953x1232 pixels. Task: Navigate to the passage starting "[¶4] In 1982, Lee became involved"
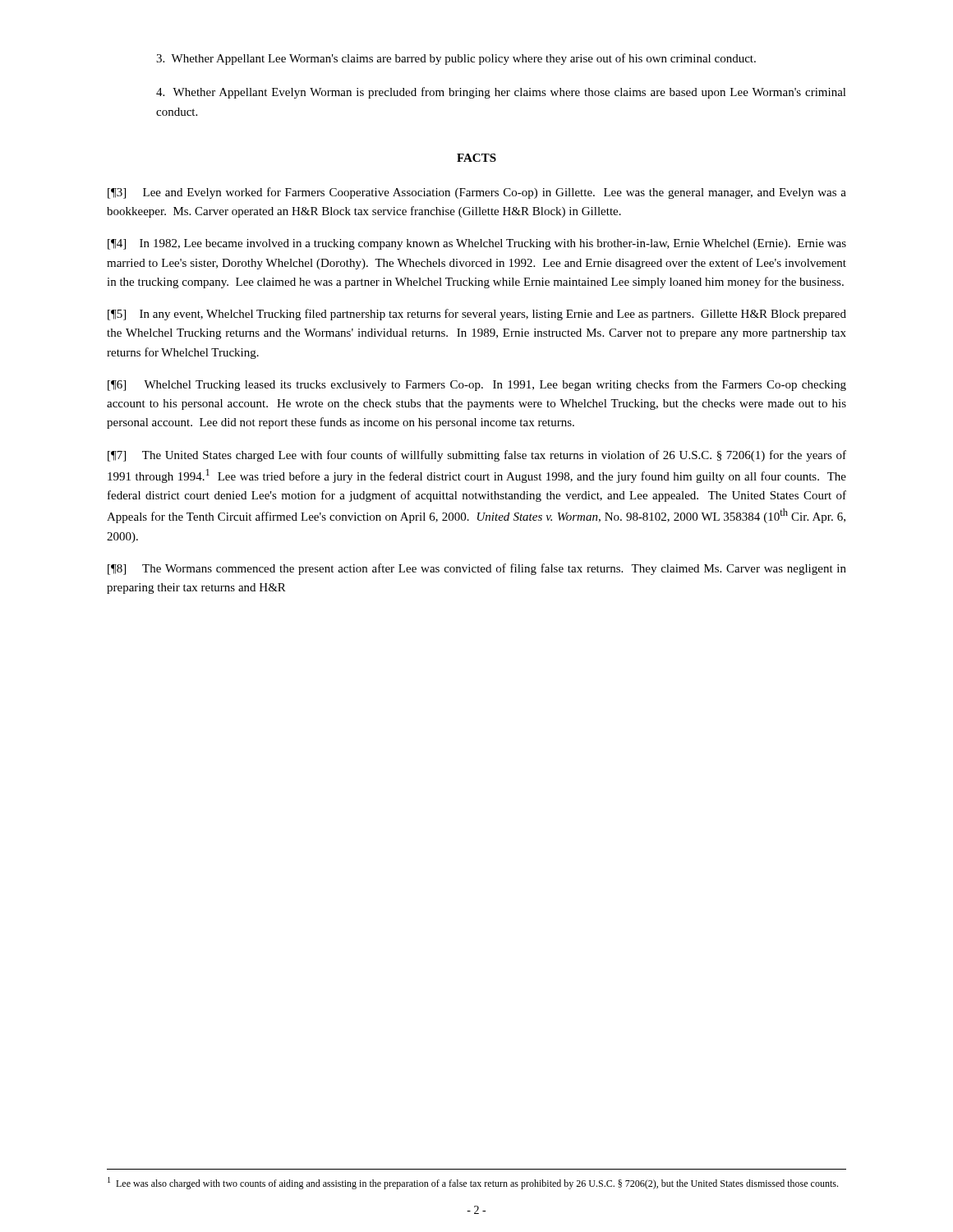(476, 262)
